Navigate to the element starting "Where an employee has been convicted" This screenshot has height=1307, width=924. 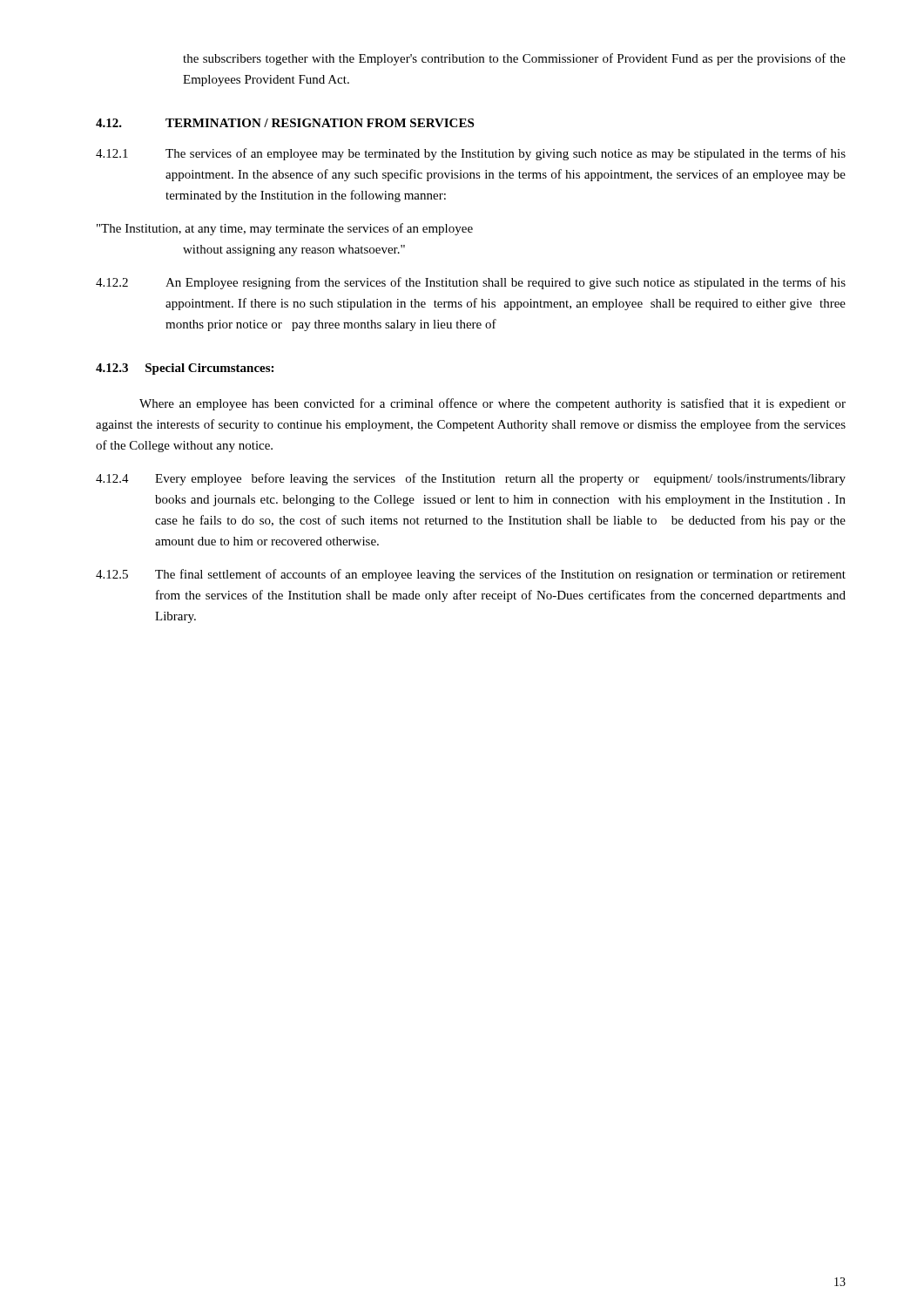coord(471,424)
